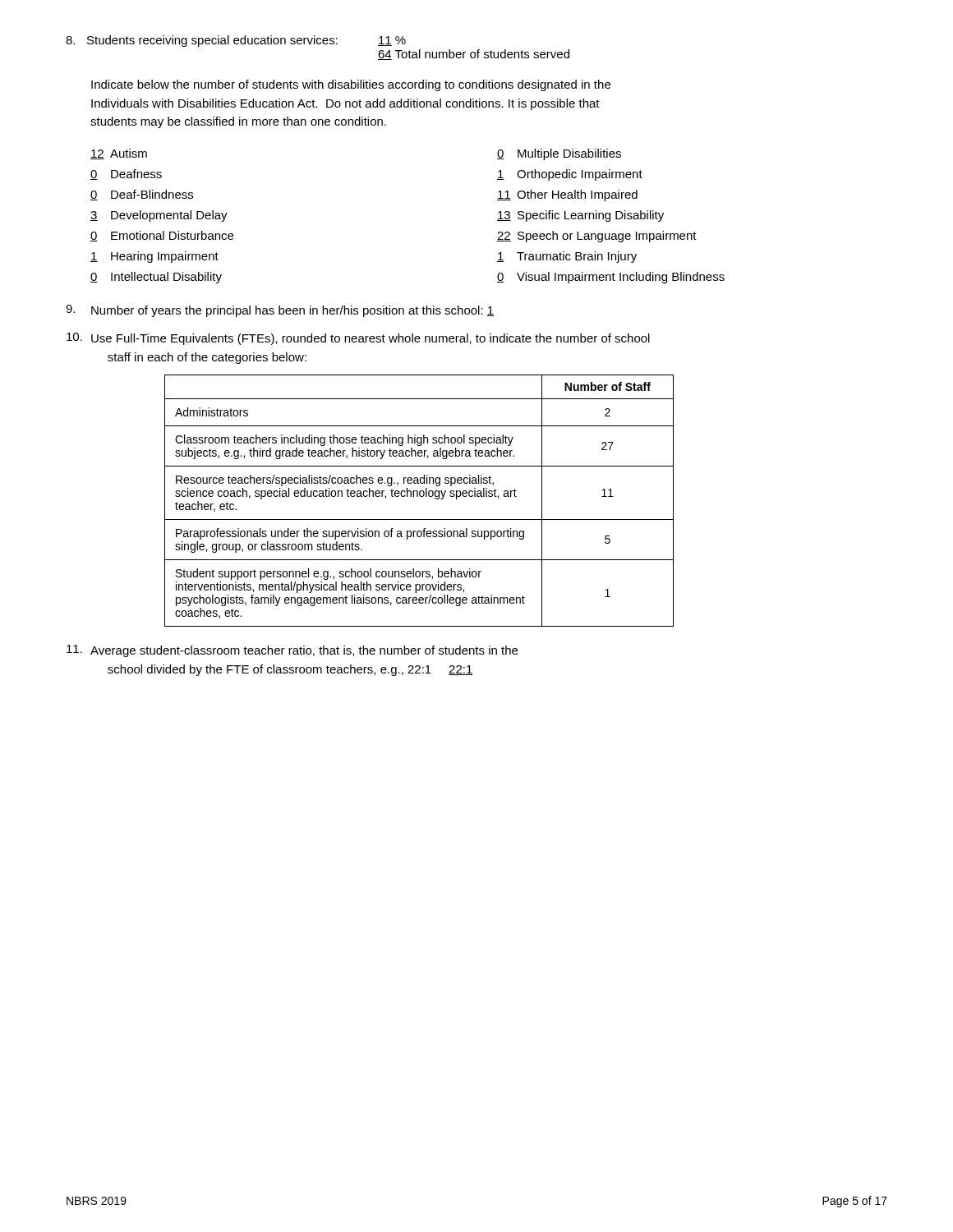Select the list item that says "10. Use Full-Time Equivalents (FTEs), rounded to"
Screen dimensions: 1232x953
[358, 348]
